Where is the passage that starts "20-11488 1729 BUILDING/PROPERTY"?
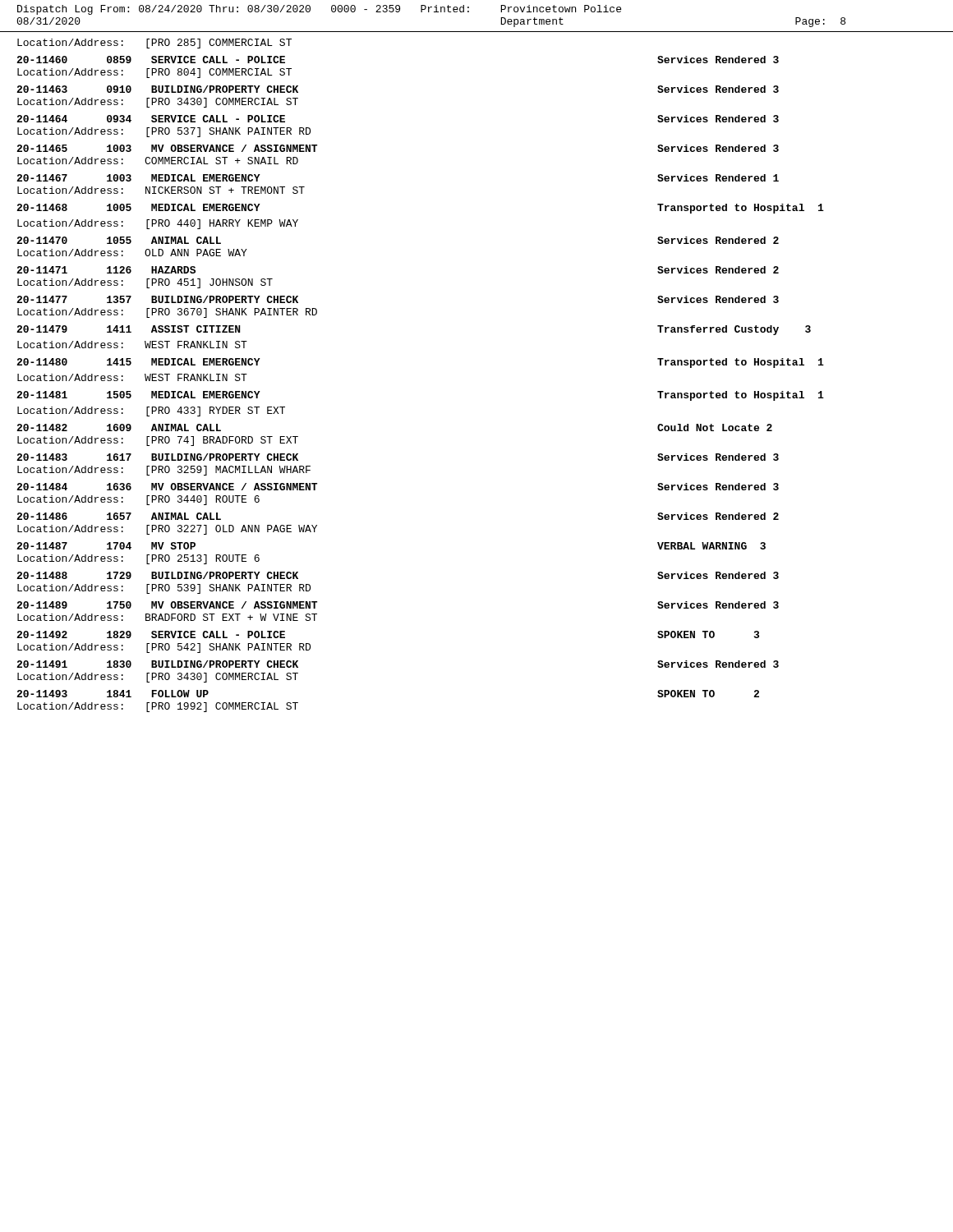 (x=39, y=575)
